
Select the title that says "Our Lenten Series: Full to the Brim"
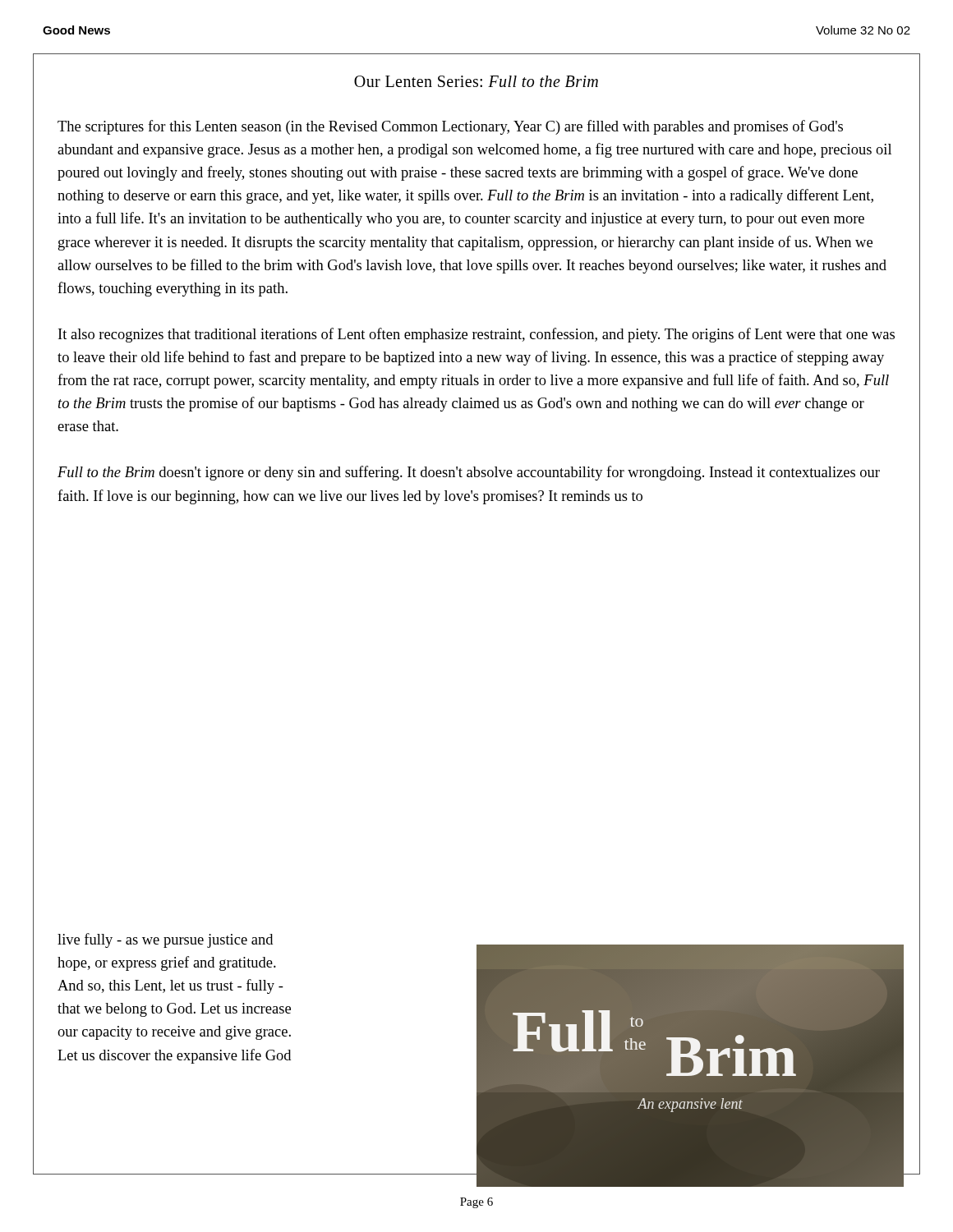point(476,81)
